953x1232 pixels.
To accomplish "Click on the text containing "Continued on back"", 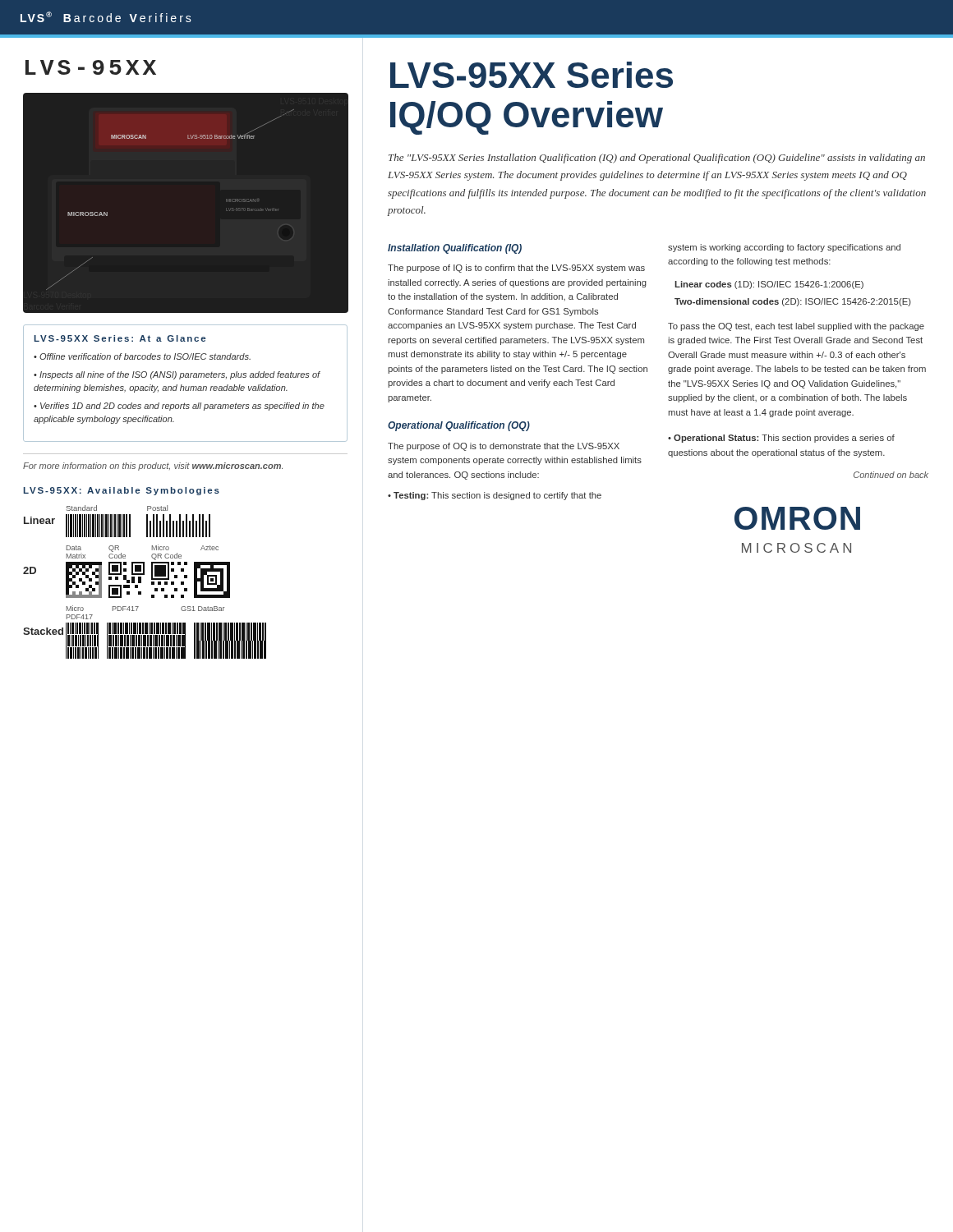I will tap(891, 475).
